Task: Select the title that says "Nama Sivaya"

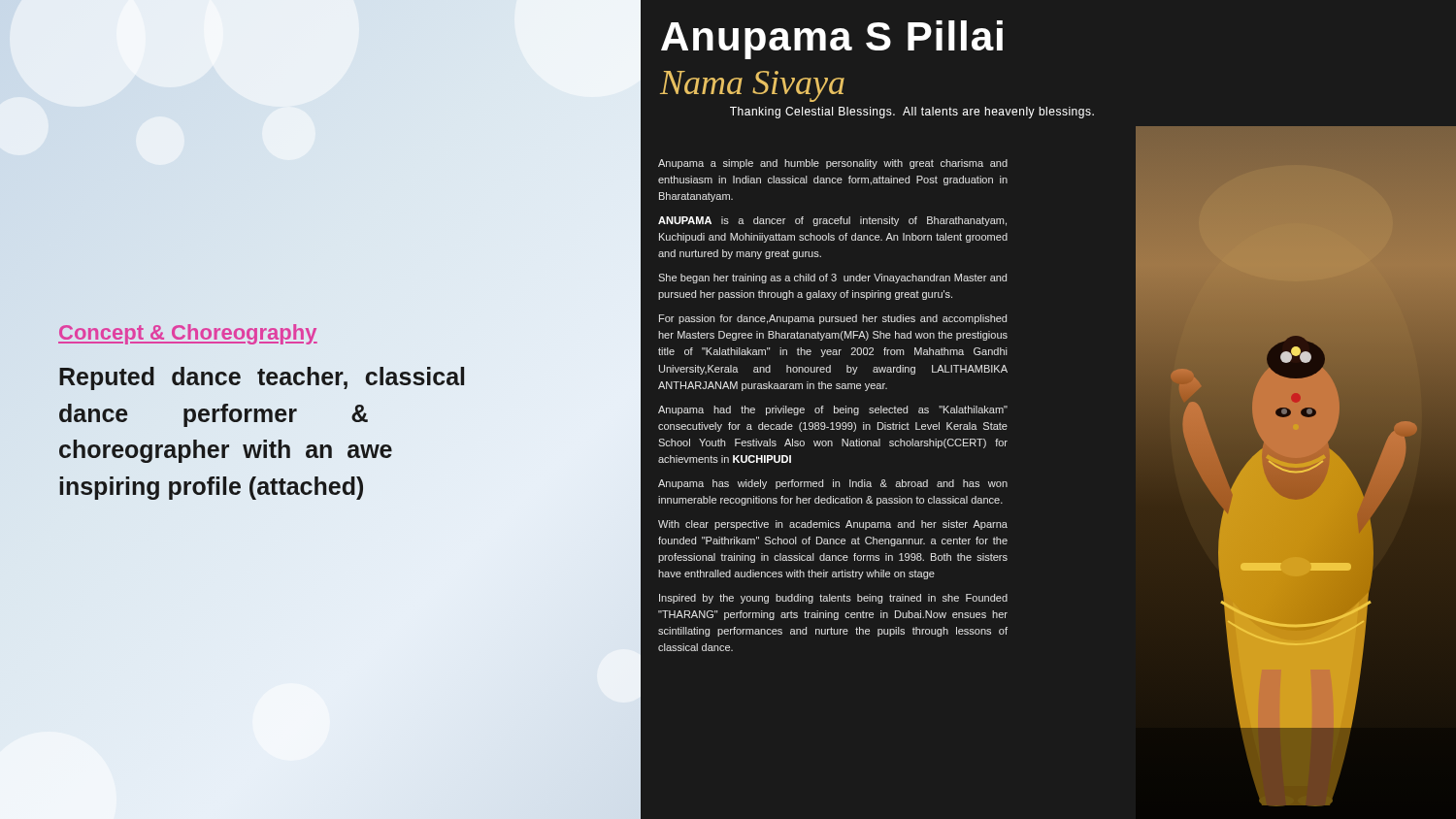Action: click(752, 86)
